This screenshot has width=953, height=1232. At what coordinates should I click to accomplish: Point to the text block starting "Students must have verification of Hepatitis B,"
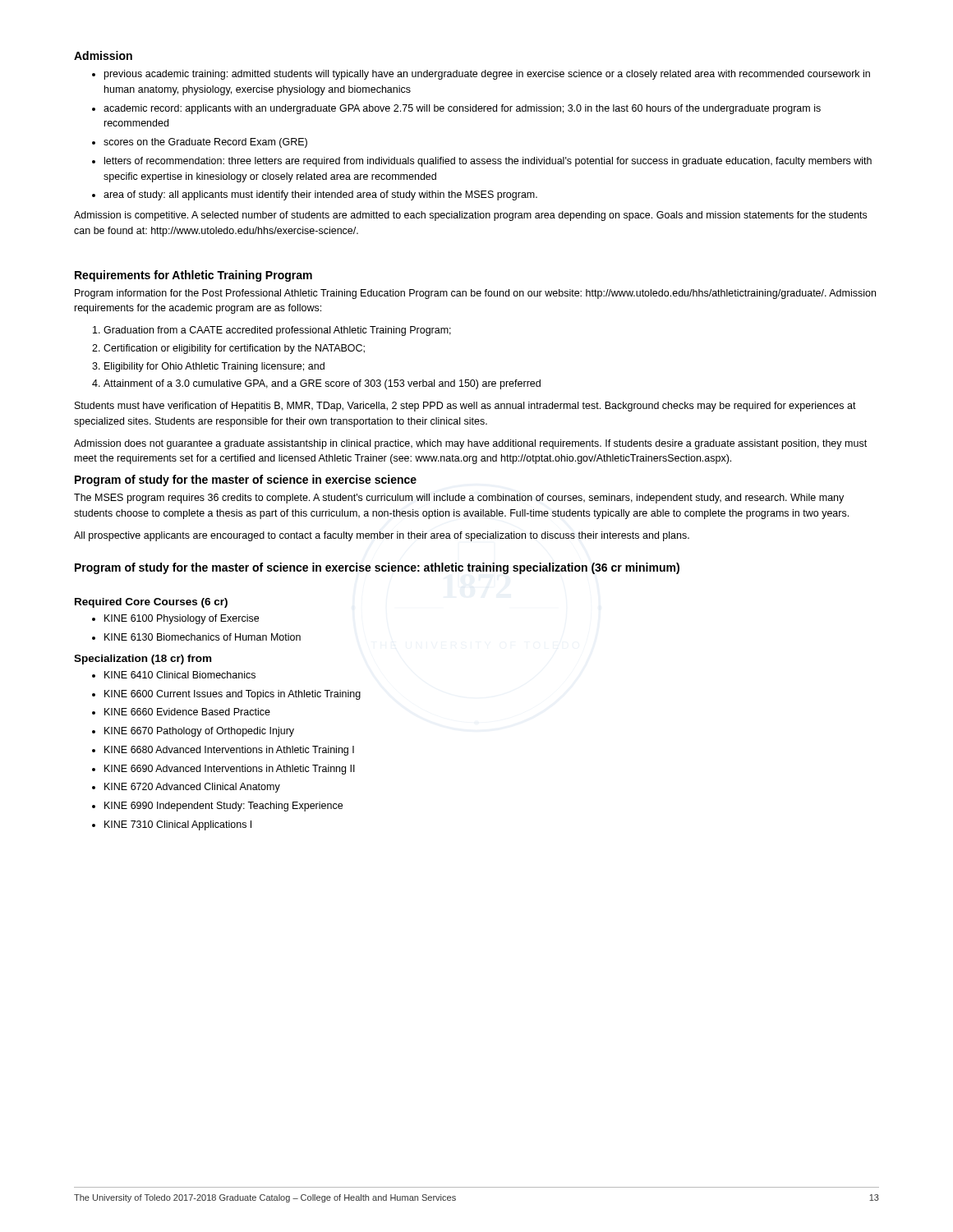click(x=465, y=413)
